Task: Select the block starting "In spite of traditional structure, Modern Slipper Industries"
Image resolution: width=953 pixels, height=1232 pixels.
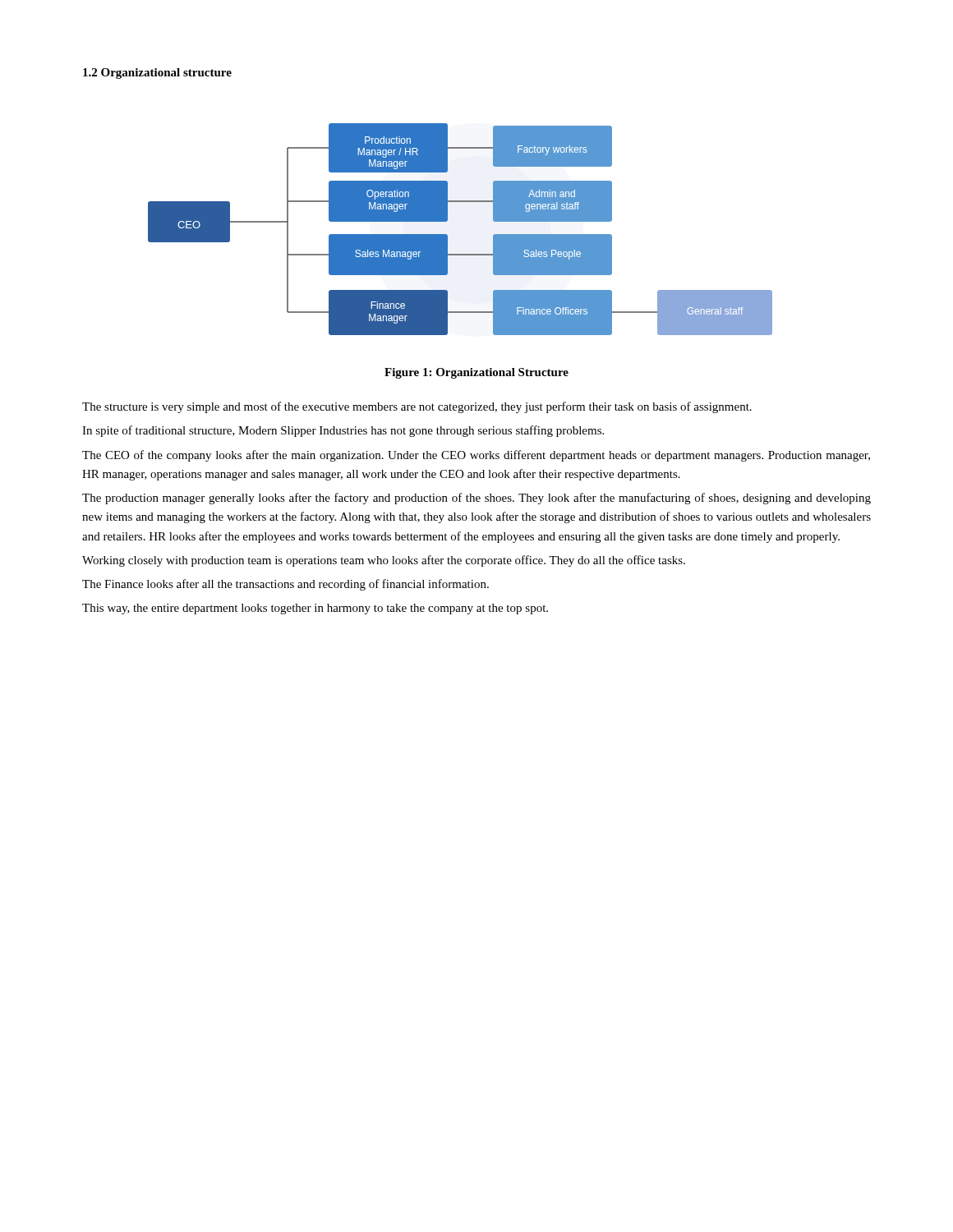Action: (344, 431)
